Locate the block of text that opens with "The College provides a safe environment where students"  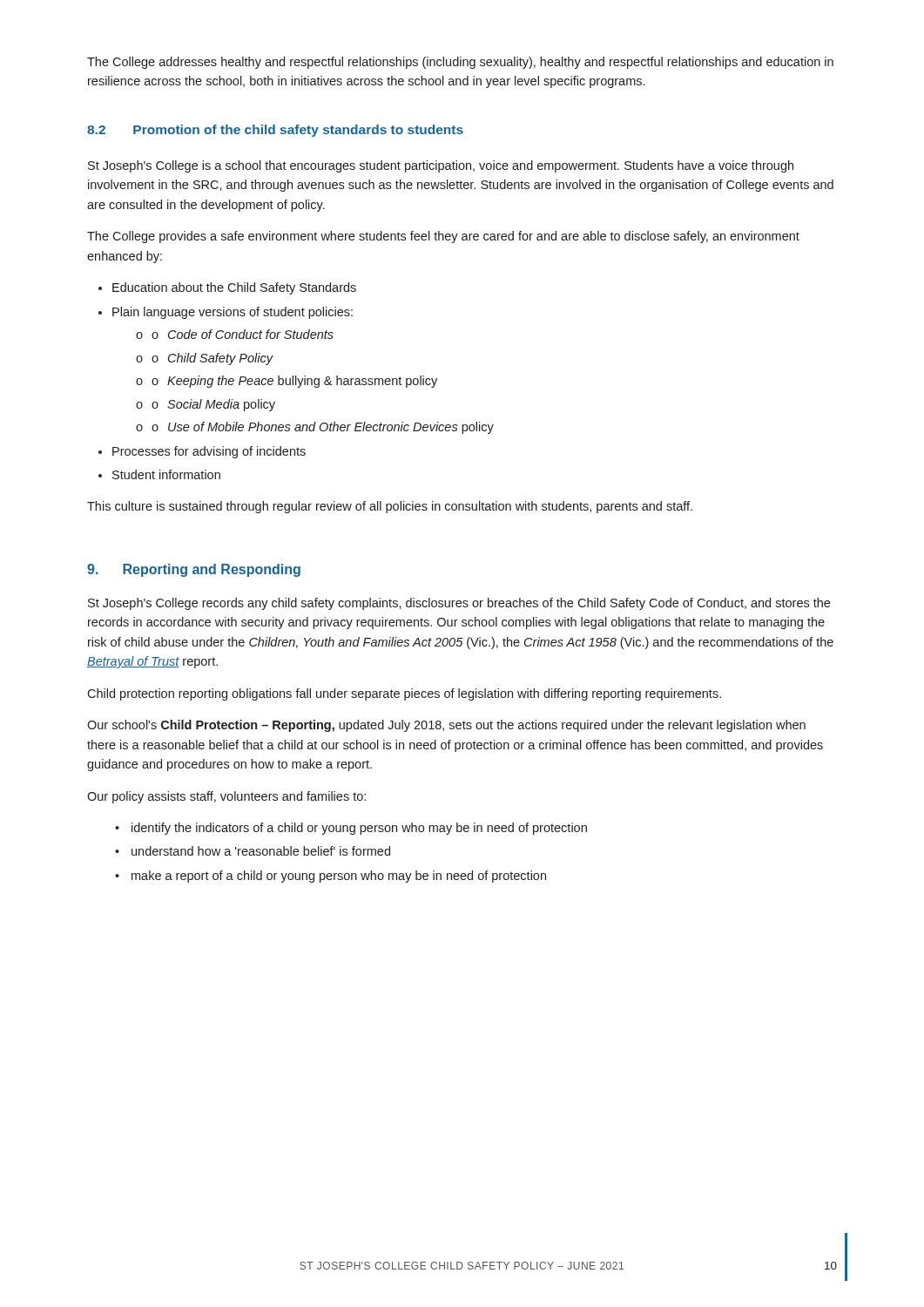point(462,246)
